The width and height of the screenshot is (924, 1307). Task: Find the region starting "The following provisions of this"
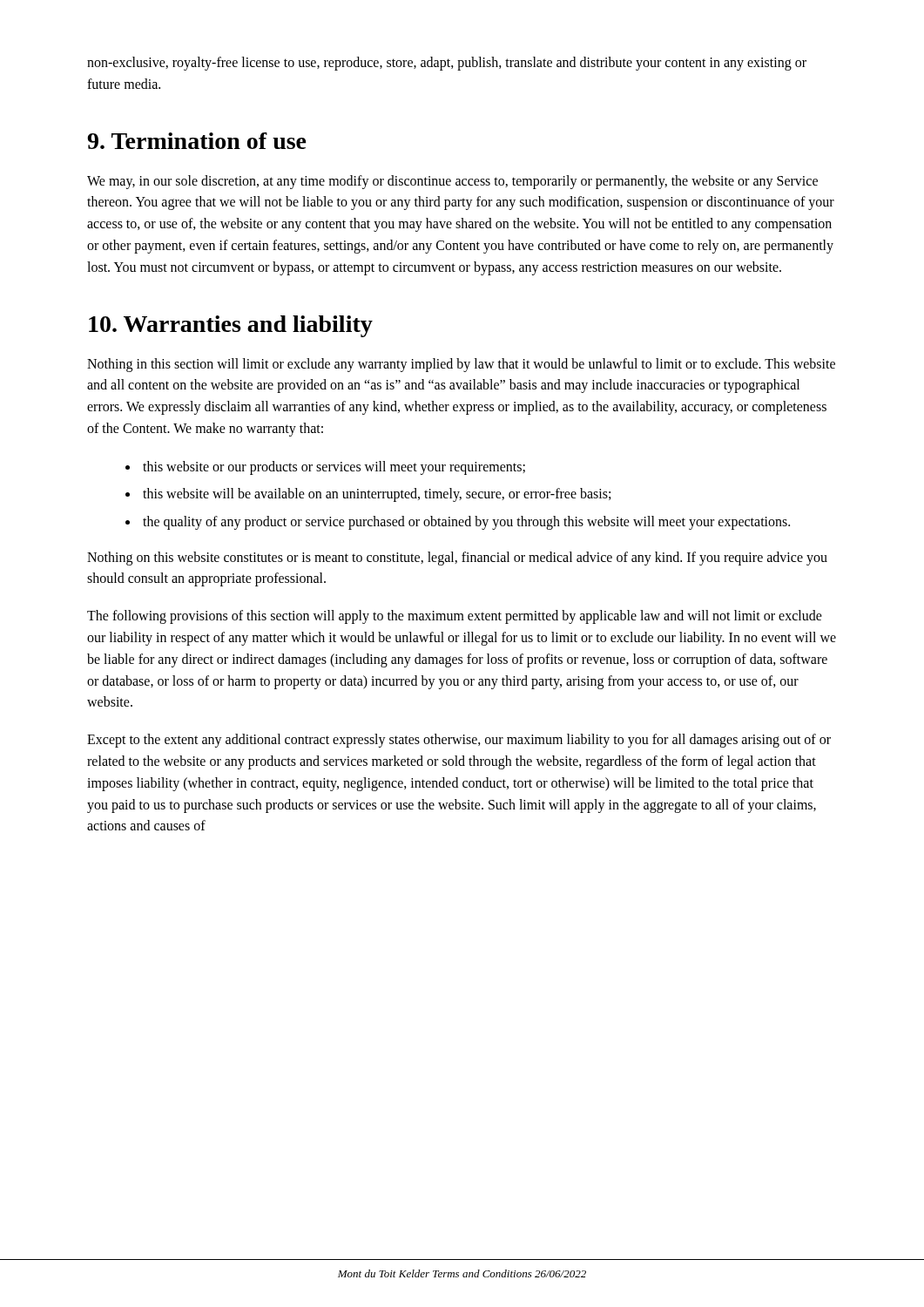pos(462,659)
